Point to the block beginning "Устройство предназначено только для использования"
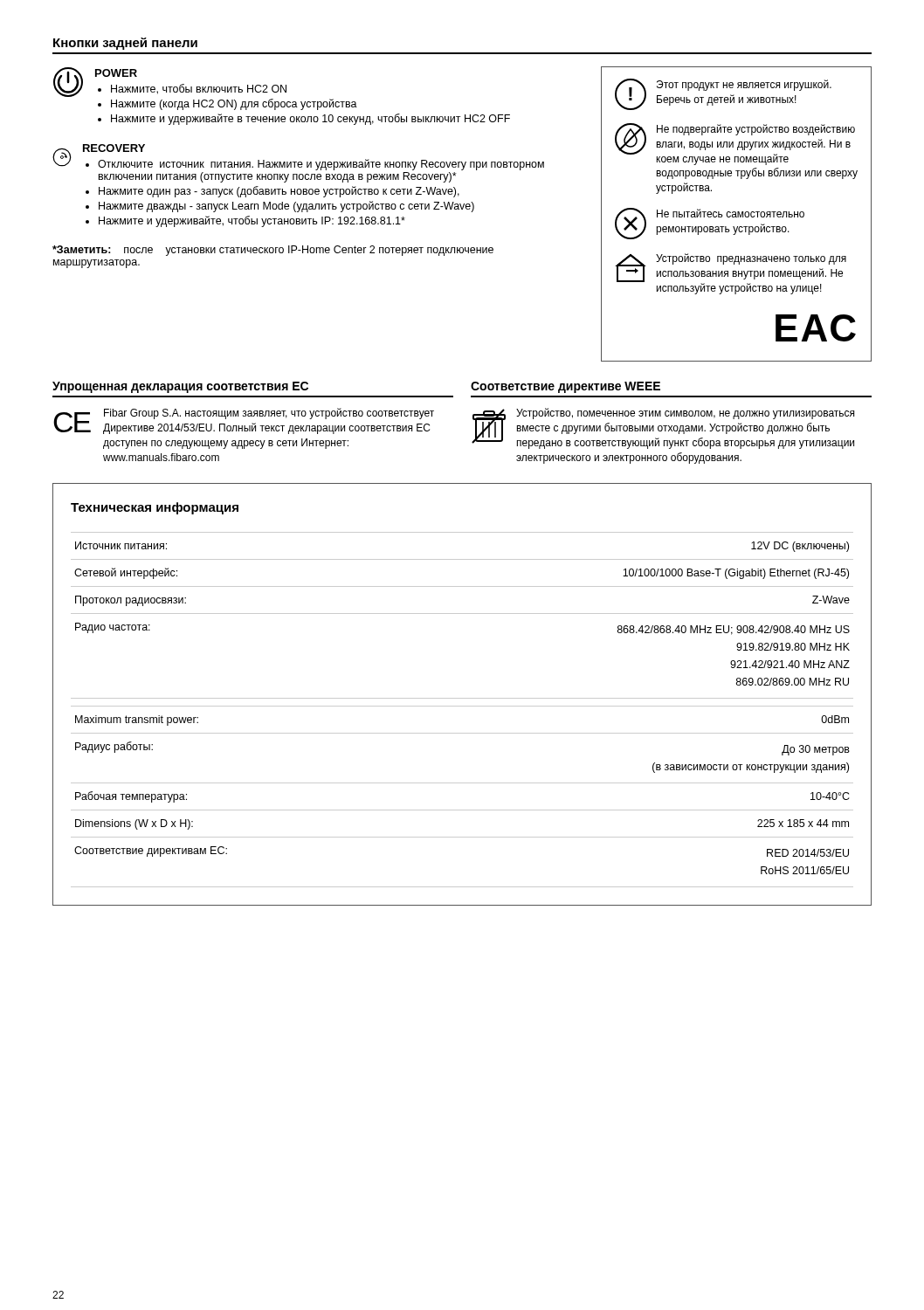The height and width of the screenshot is (1310, 924). [736, 274]
